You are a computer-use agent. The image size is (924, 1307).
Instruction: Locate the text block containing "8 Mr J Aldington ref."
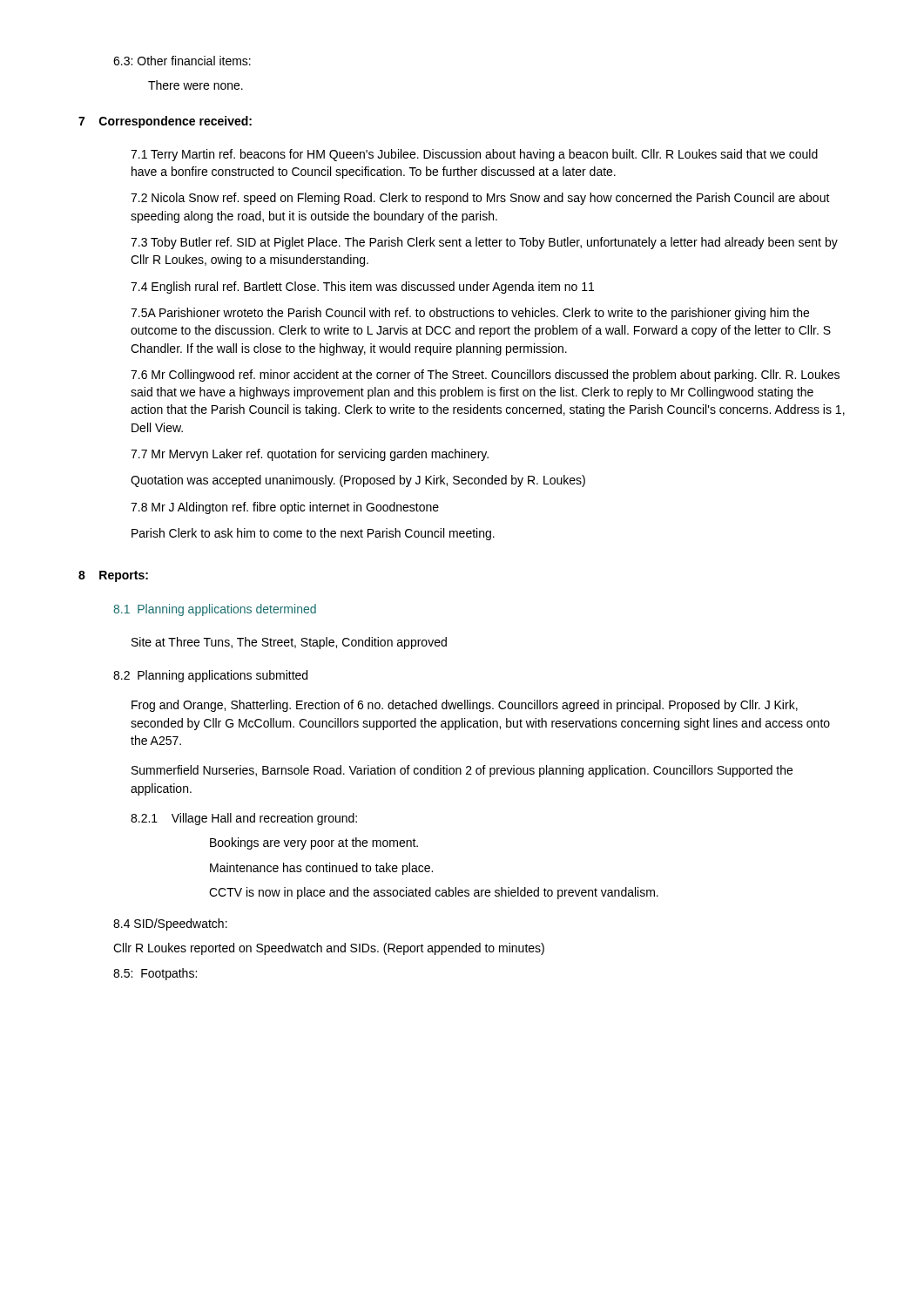(285, 508)
